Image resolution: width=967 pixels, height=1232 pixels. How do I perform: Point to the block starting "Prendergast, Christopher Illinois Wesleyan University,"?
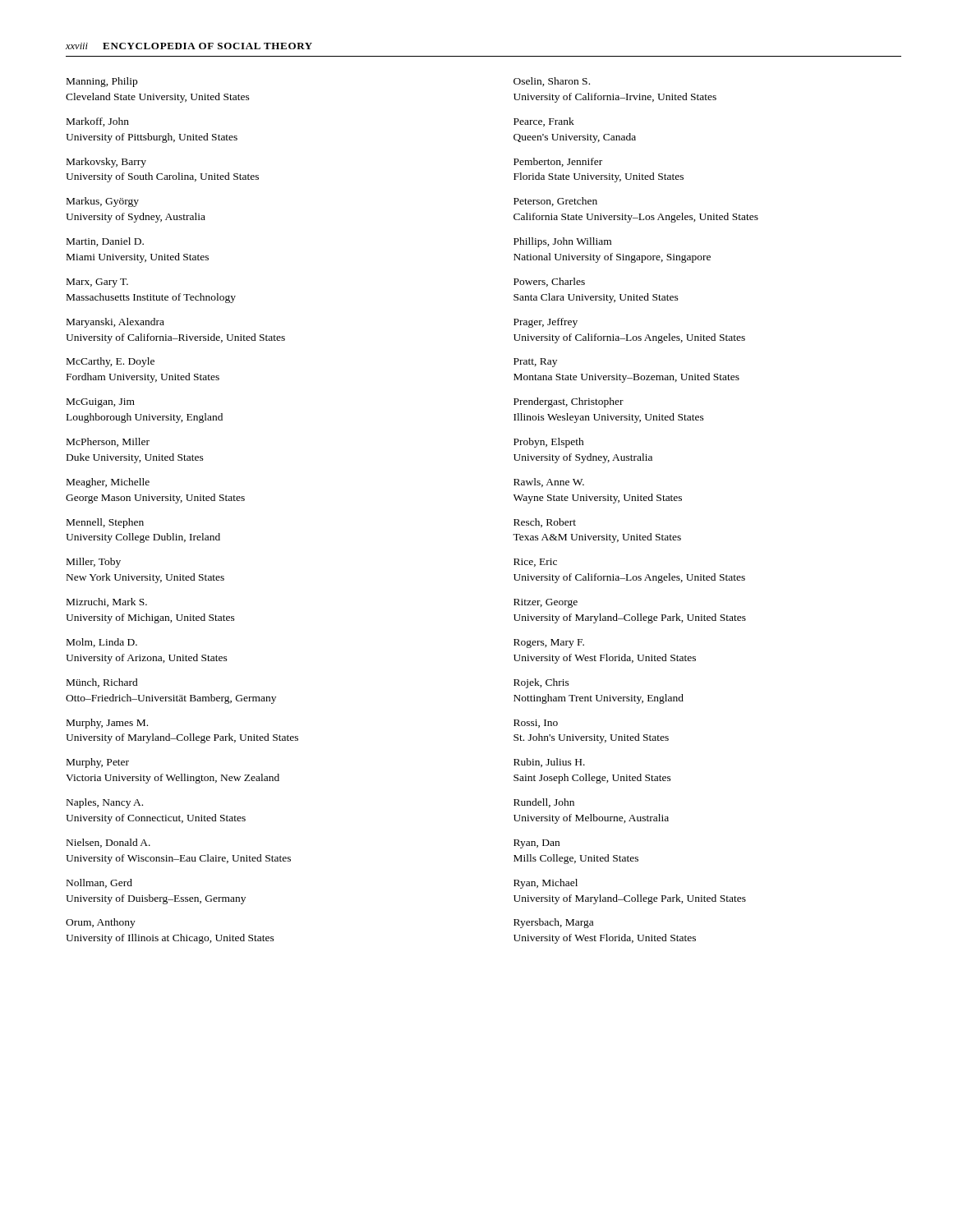(707, 410)
